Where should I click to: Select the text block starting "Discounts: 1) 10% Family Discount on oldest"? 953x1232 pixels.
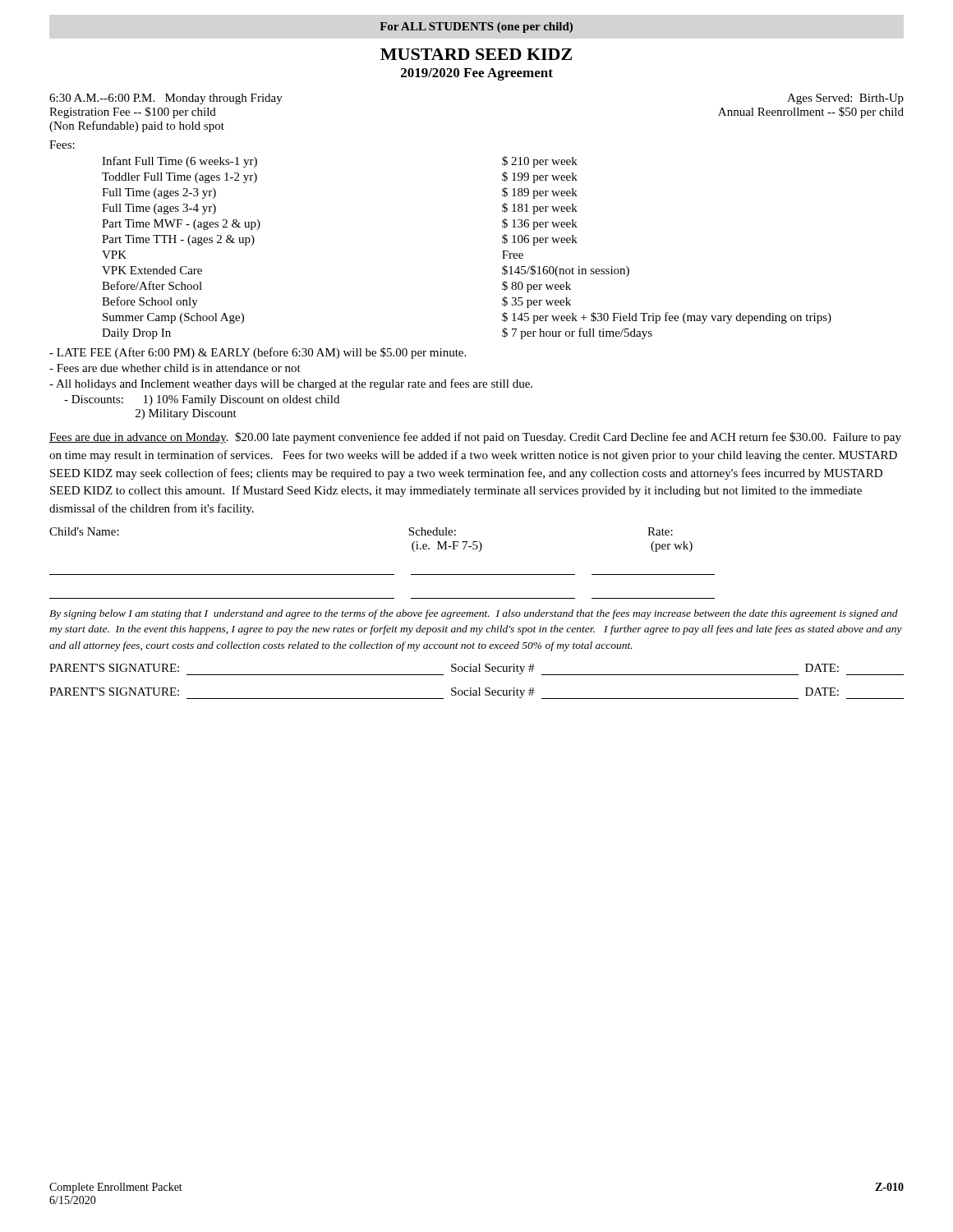tap(202, 406)
